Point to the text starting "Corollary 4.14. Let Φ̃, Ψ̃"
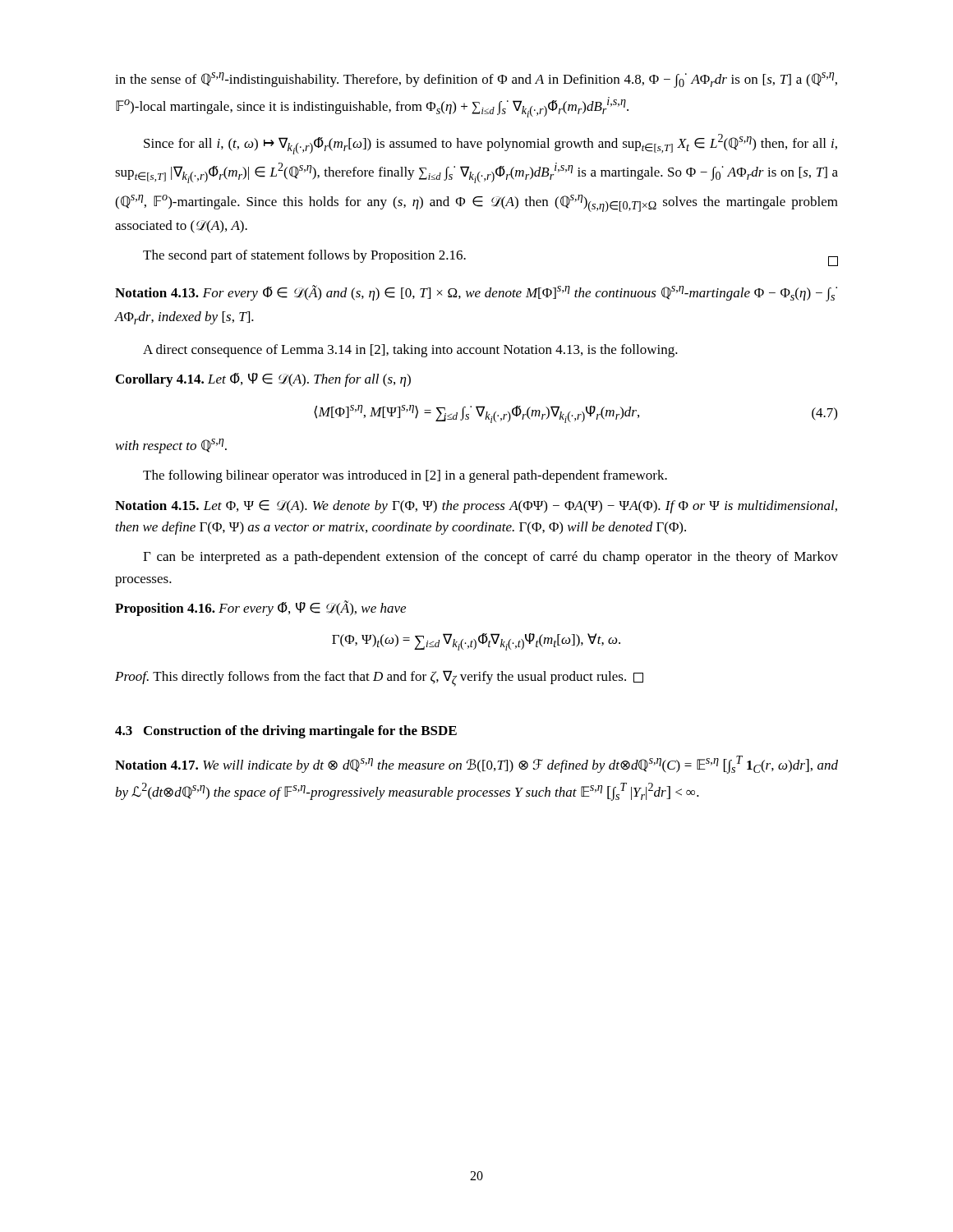The height and width of the screenshot is (1232, 953). (x=263, y=380)
